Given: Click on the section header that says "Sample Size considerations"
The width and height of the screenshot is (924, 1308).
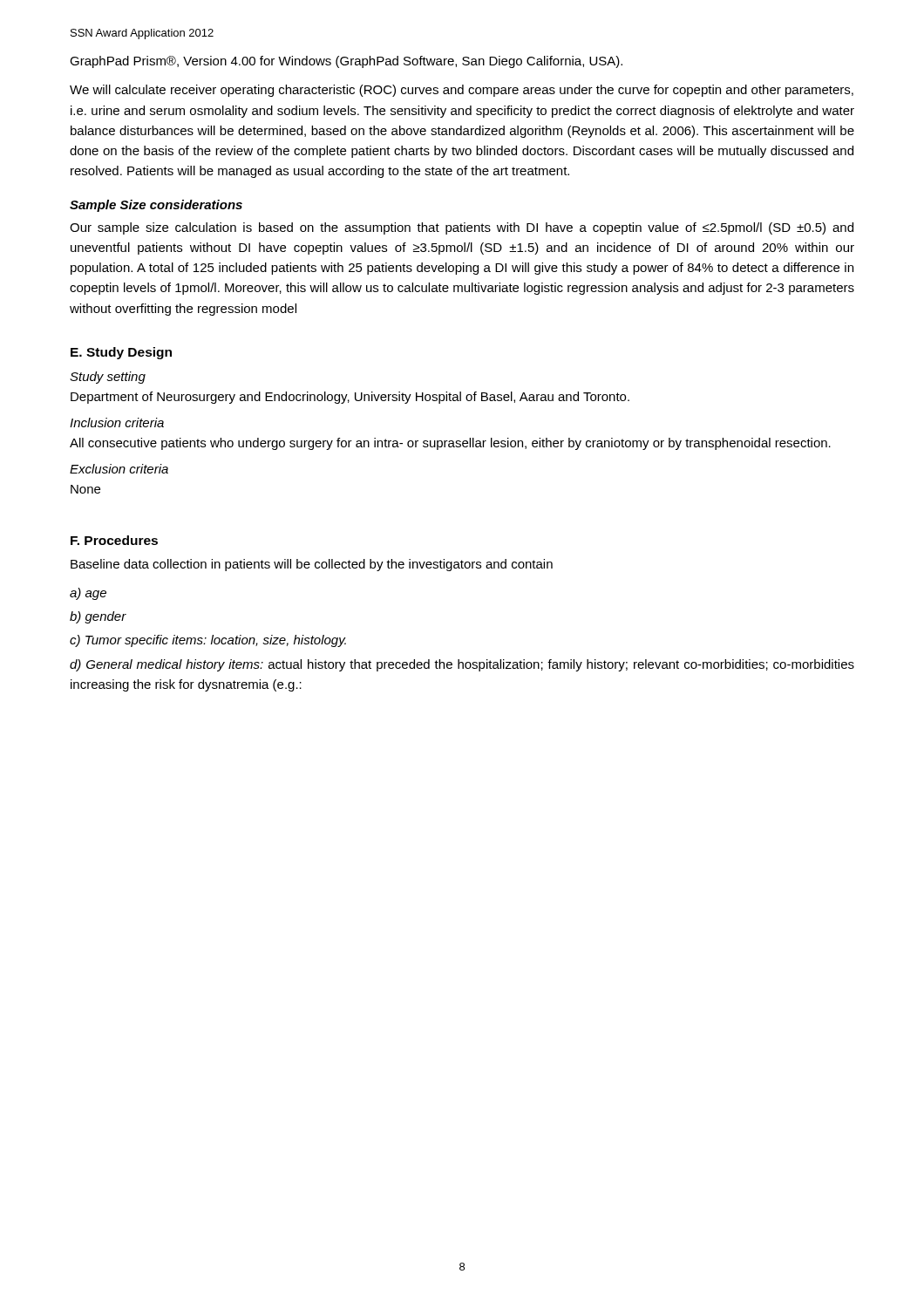Looking at the screenshot, I should tap(156, 204).
